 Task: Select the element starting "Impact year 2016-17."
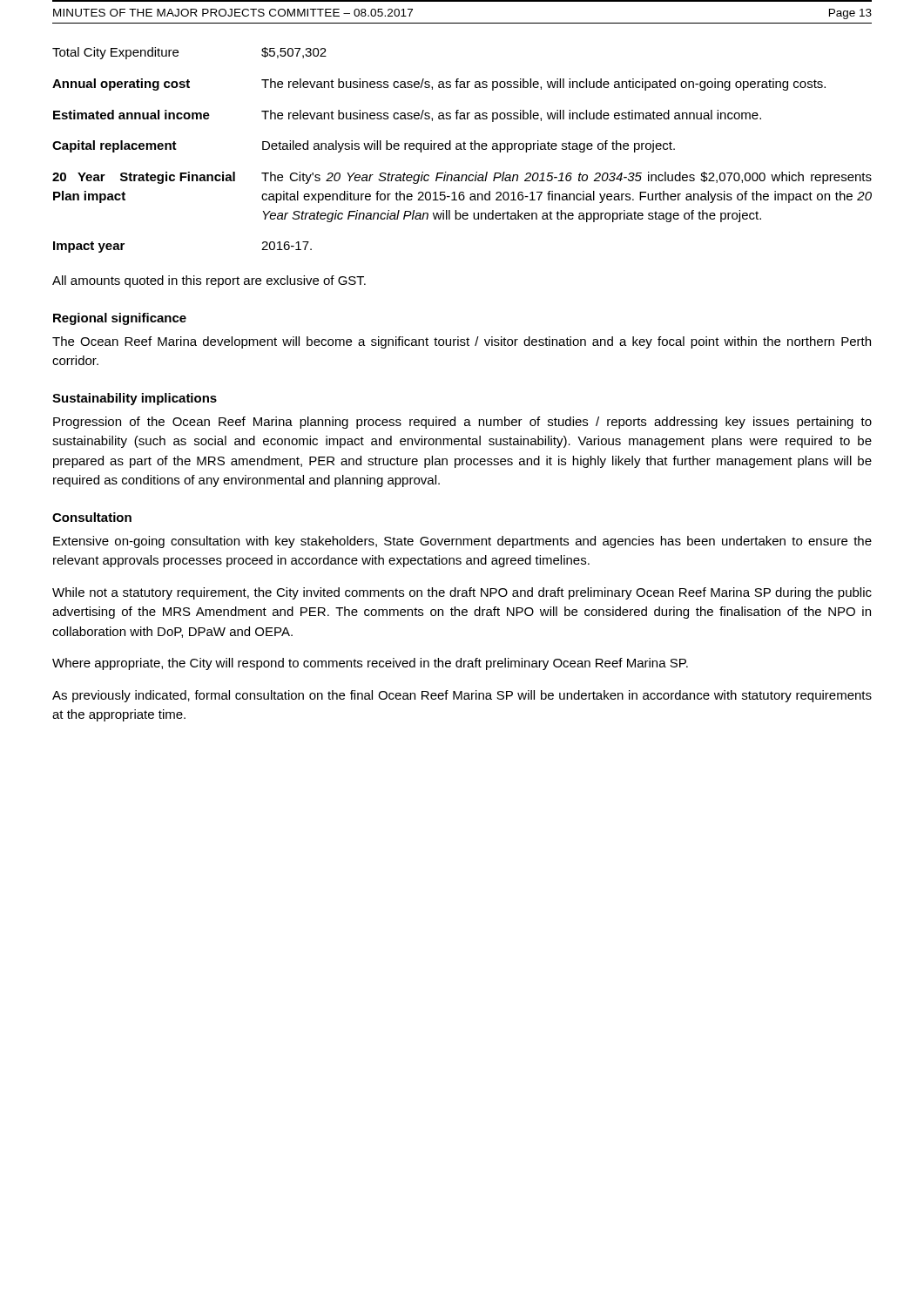coord(85,247)
